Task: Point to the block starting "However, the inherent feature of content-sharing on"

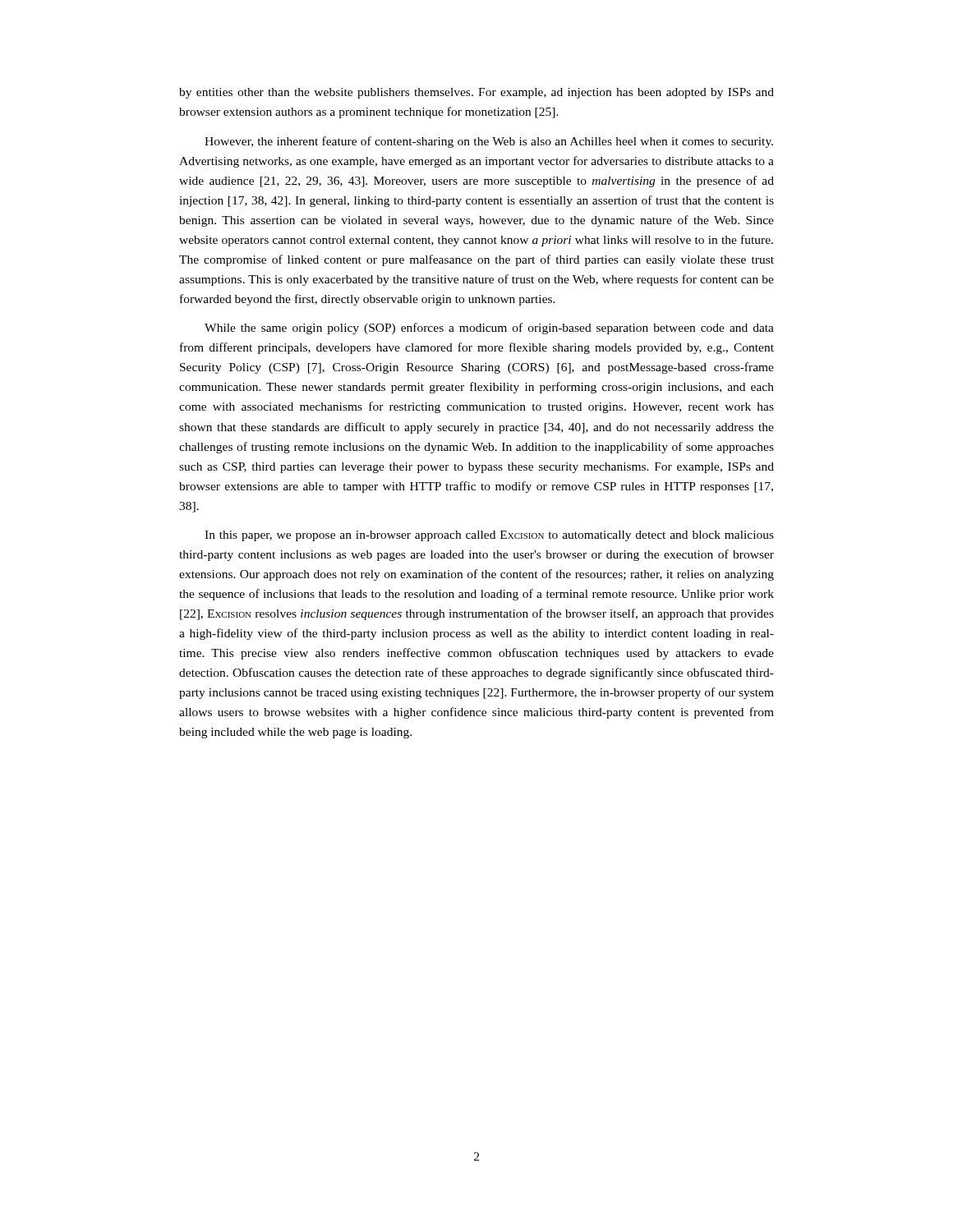Action: point(476,220)
